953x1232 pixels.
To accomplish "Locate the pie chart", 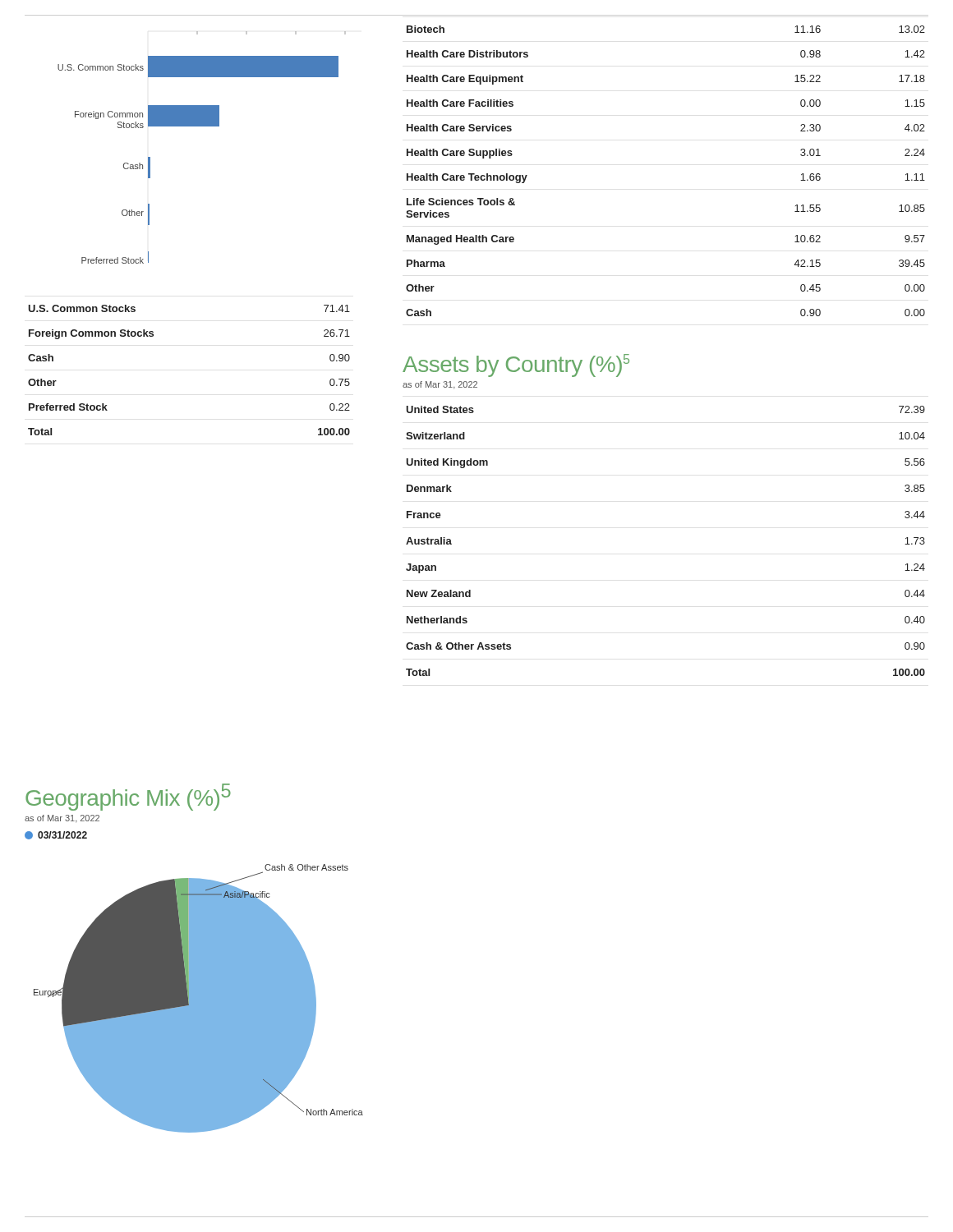I will (205, 999).
